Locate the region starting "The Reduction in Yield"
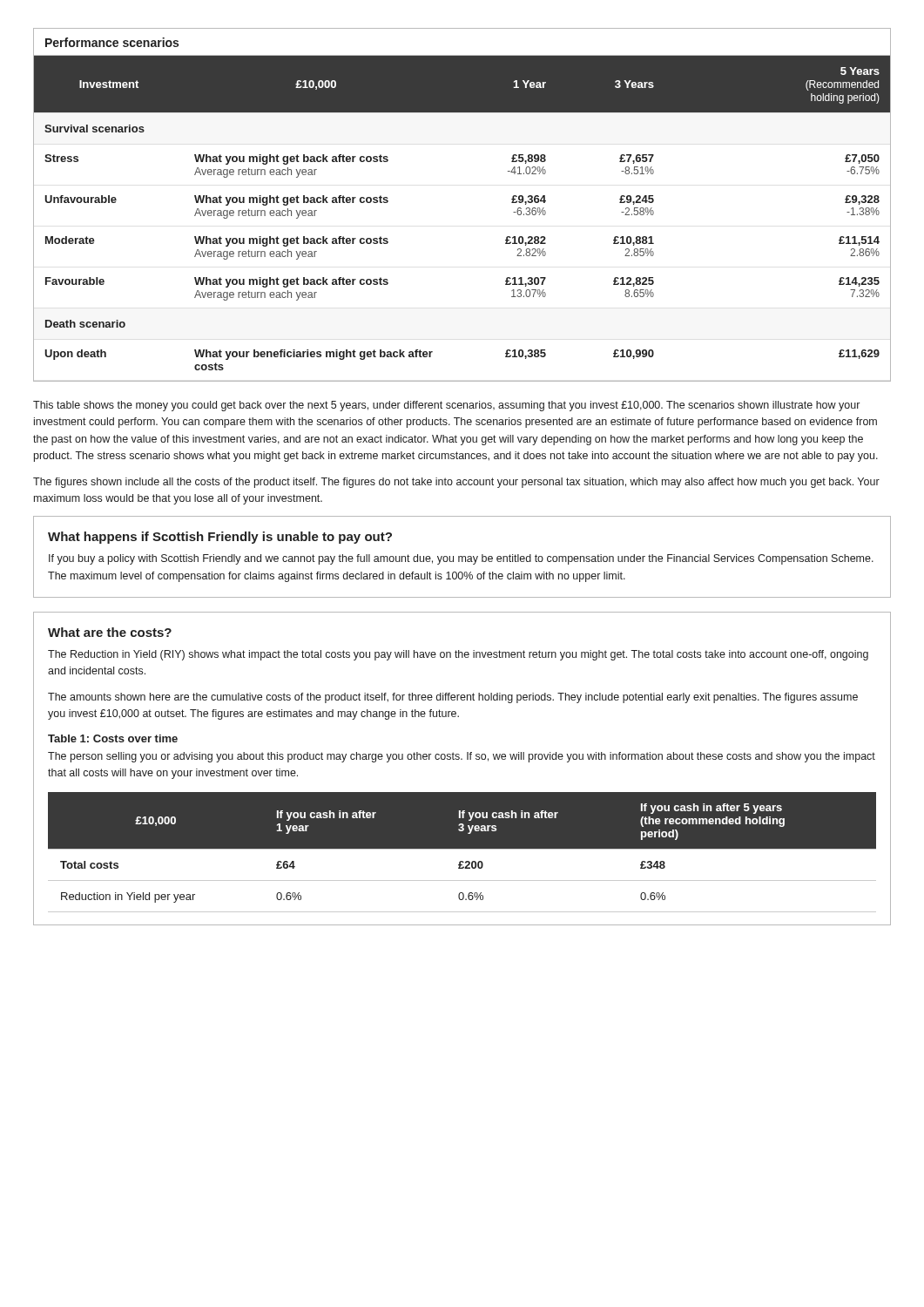The width and height of the screenshot is (924, 1307). point(458,663)
